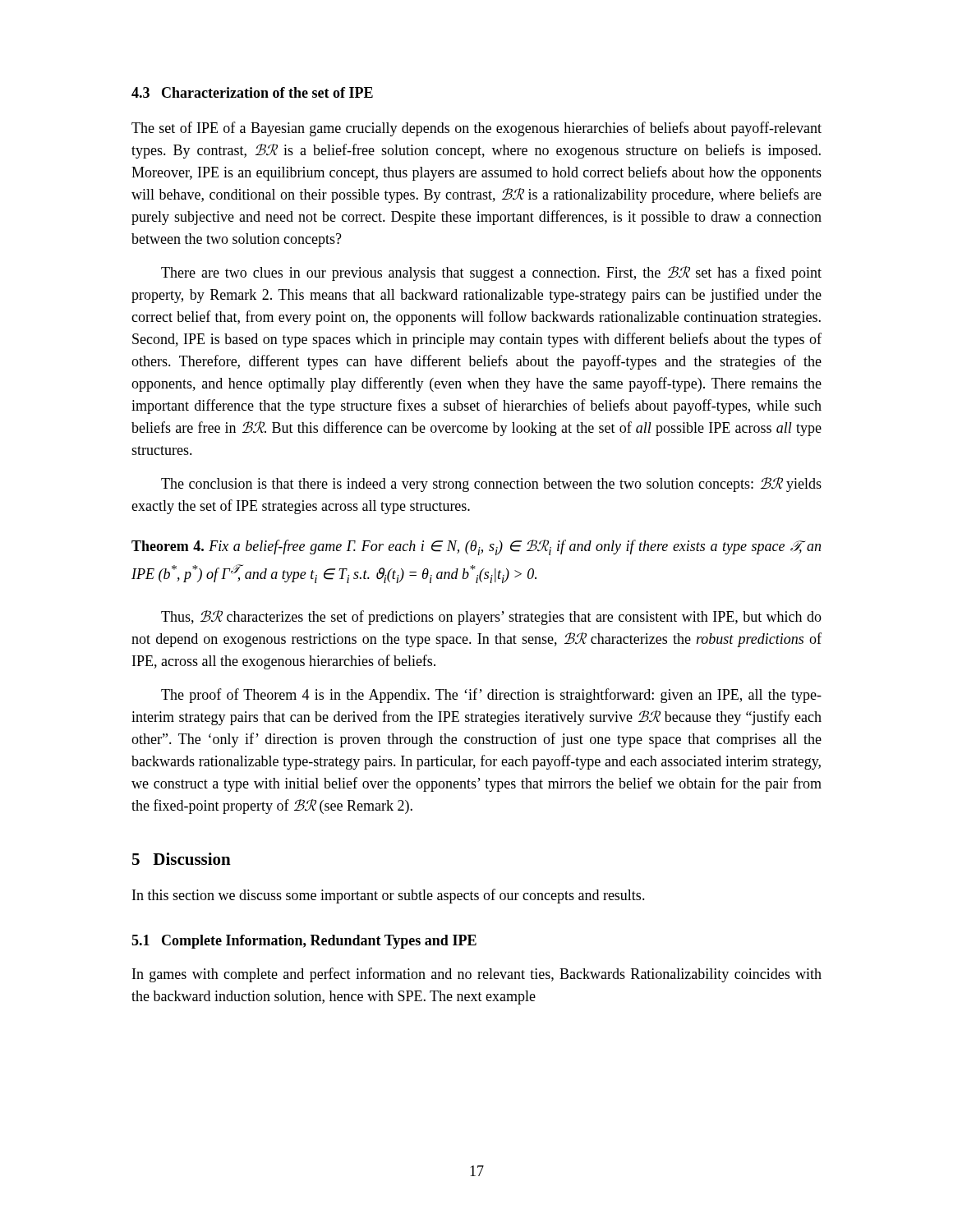Click on the text block starting "In games with complete and perfect information"
The image size is (953, 1232).
click(x=476, y=985)
